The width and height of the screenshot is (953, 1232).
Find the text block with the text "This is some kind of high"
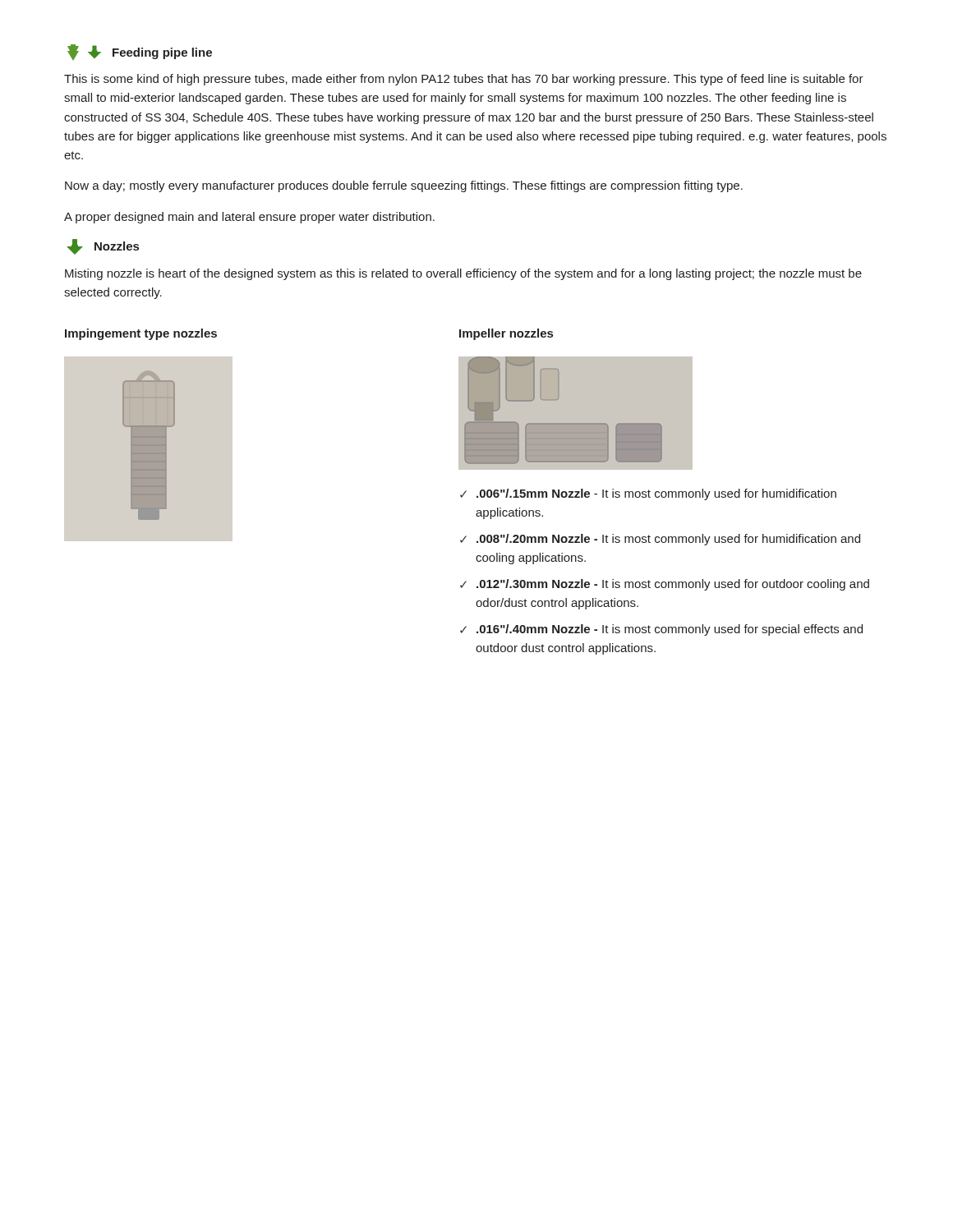pyautogui.click(x=475, y=117)
